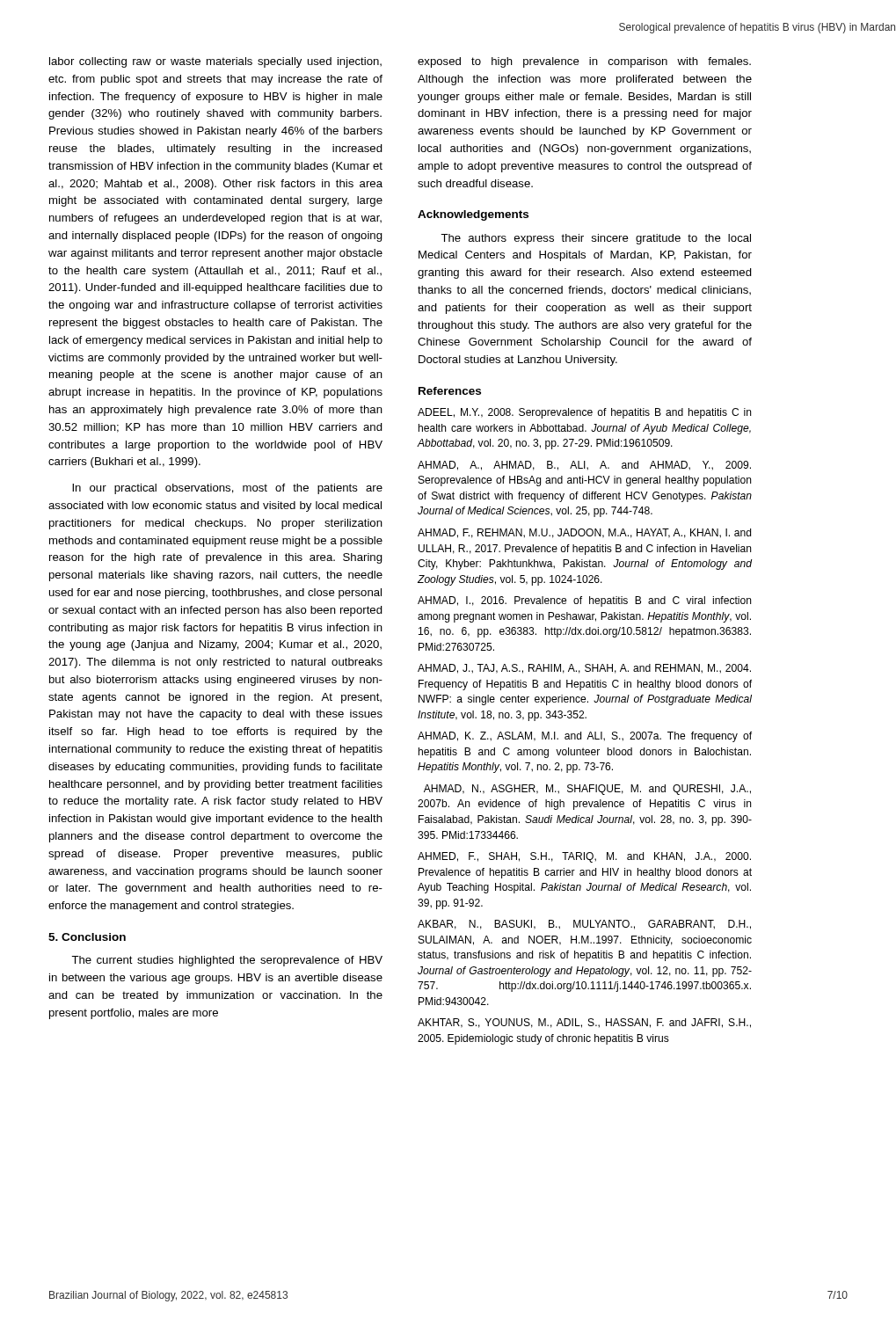Click where it says "5. Conclusion"
Image resolution: width=896 pixels, height=1319 pixels.
pos(87,937)
